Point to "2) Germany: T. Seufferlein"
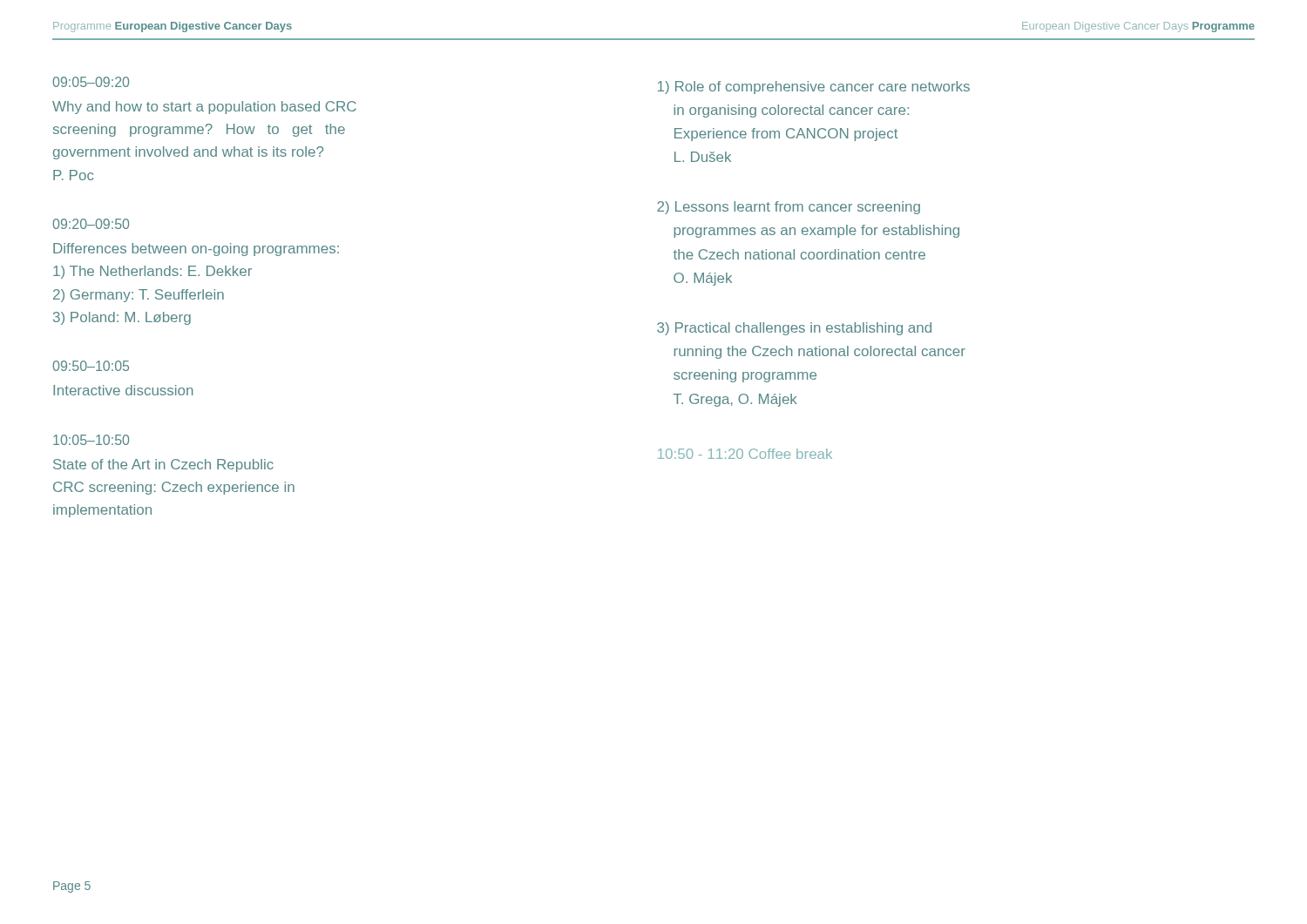 tap(138, 294)
